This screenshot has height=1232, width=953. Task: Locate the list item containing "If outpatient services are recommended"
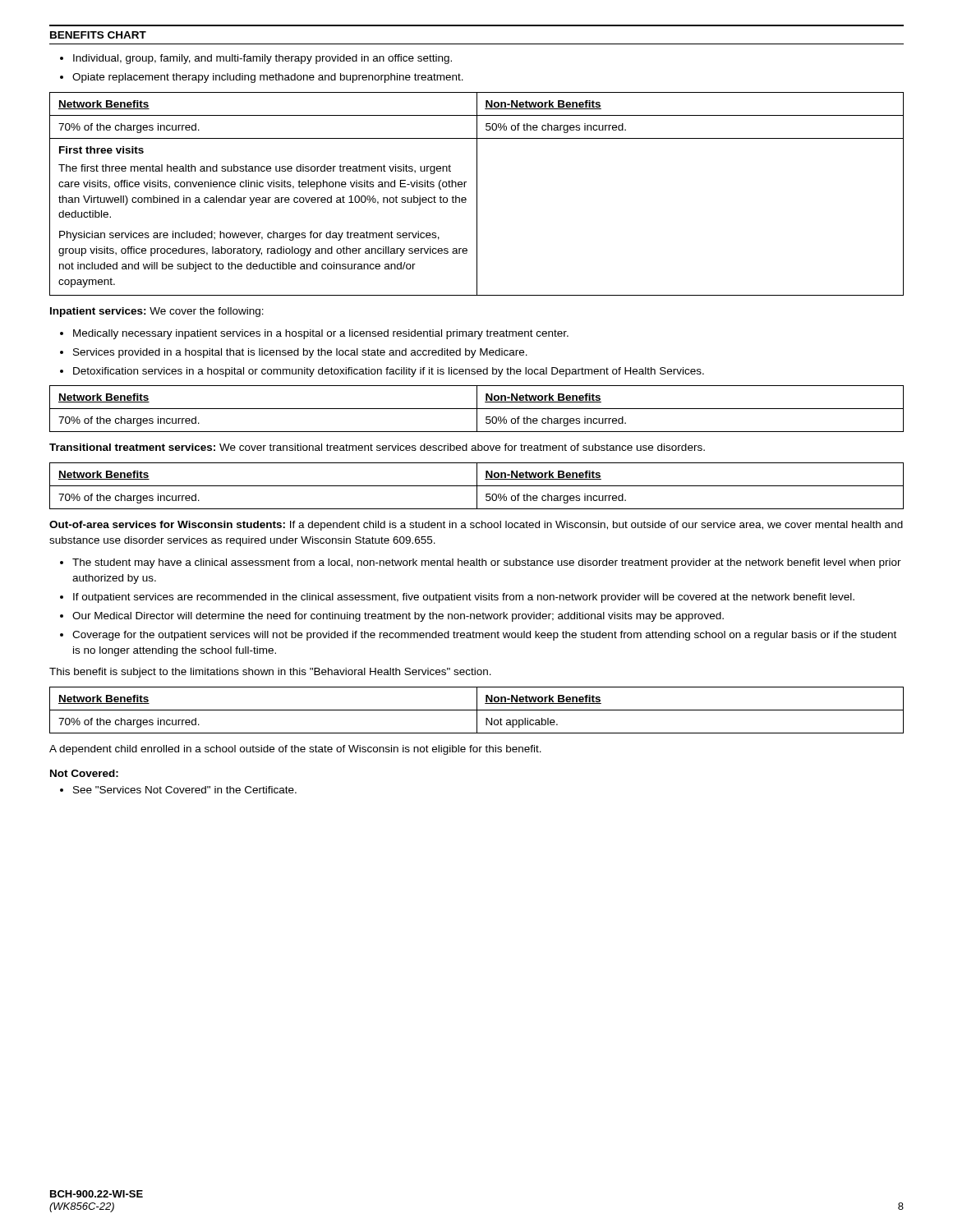coord(464,597)
